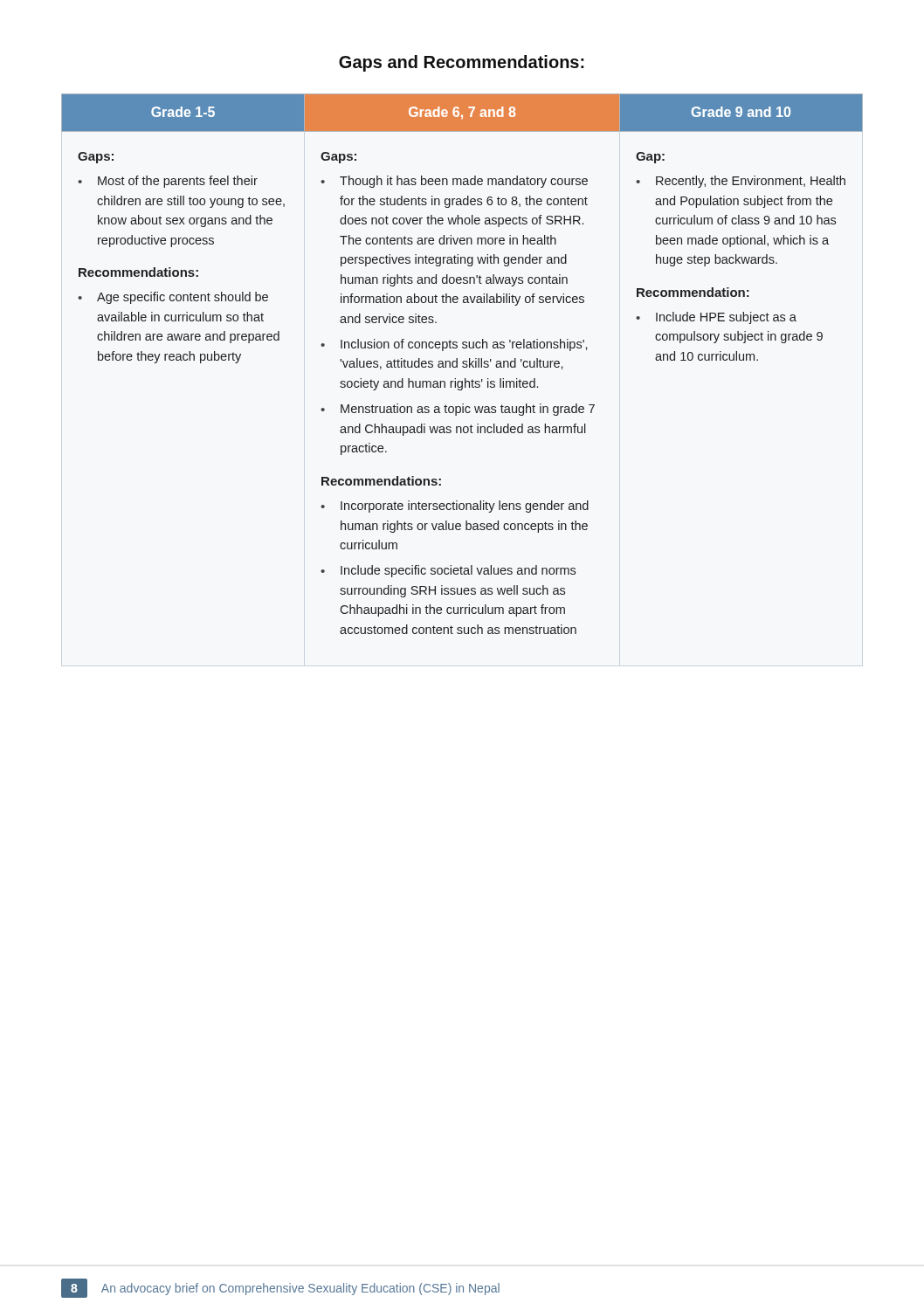
Task: Click where it says "Gaps and Recommendations:"
Action: (x=462, y=62)
